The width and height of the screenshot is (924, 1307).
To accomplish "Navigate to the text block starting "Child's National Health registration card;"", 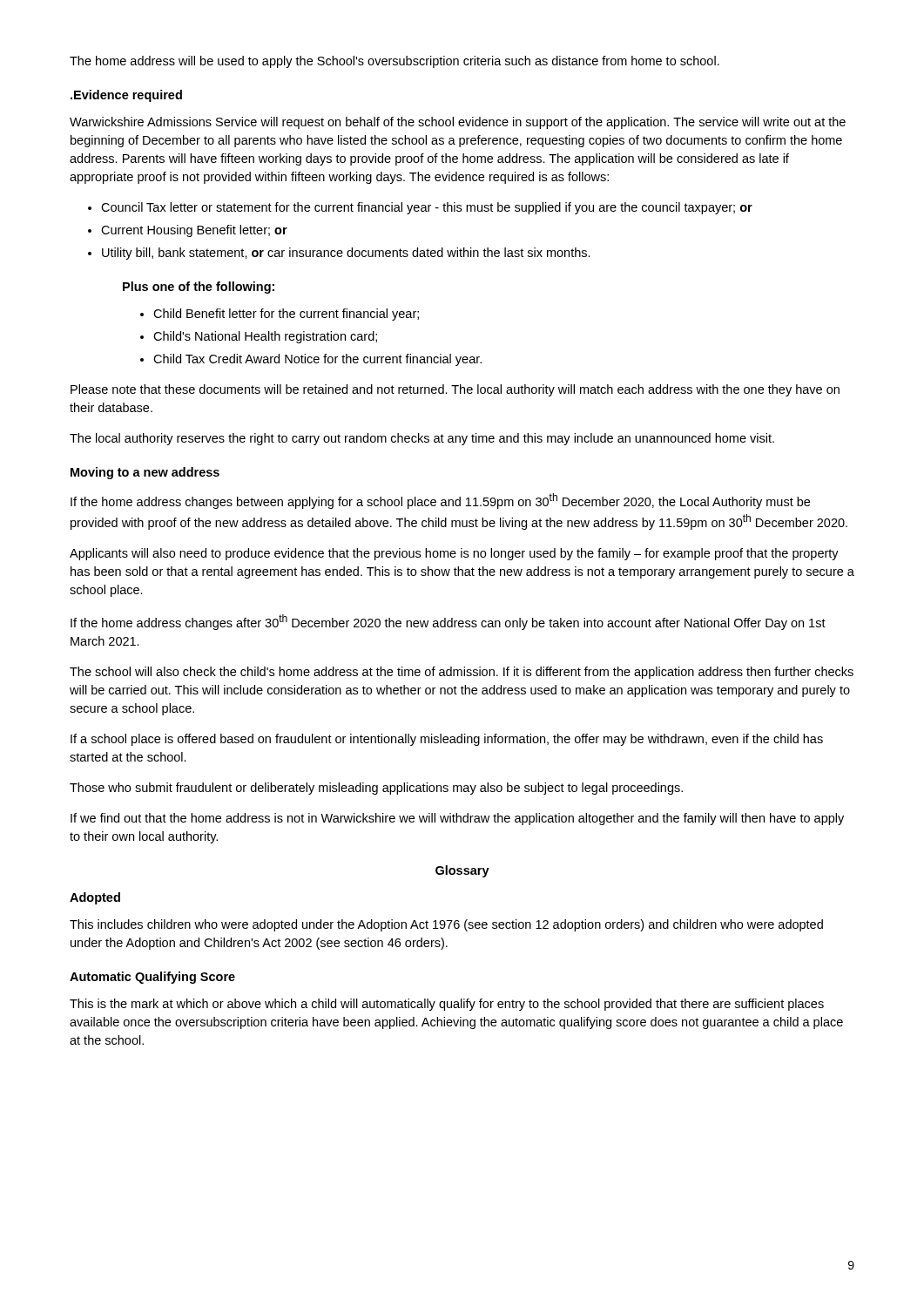I will click(266, 336).
